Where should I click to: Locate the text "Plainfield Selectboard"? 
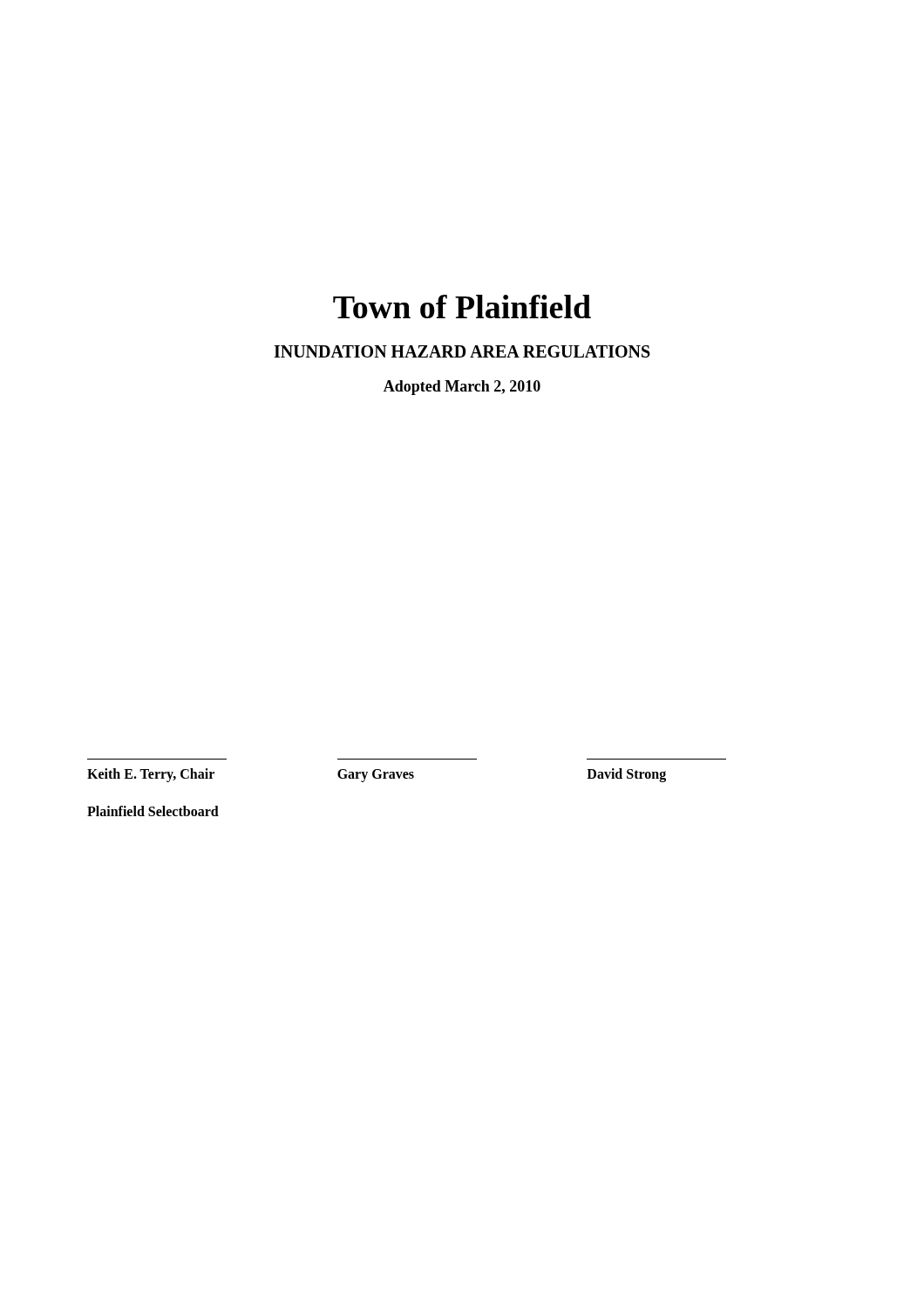coord(153,811)
